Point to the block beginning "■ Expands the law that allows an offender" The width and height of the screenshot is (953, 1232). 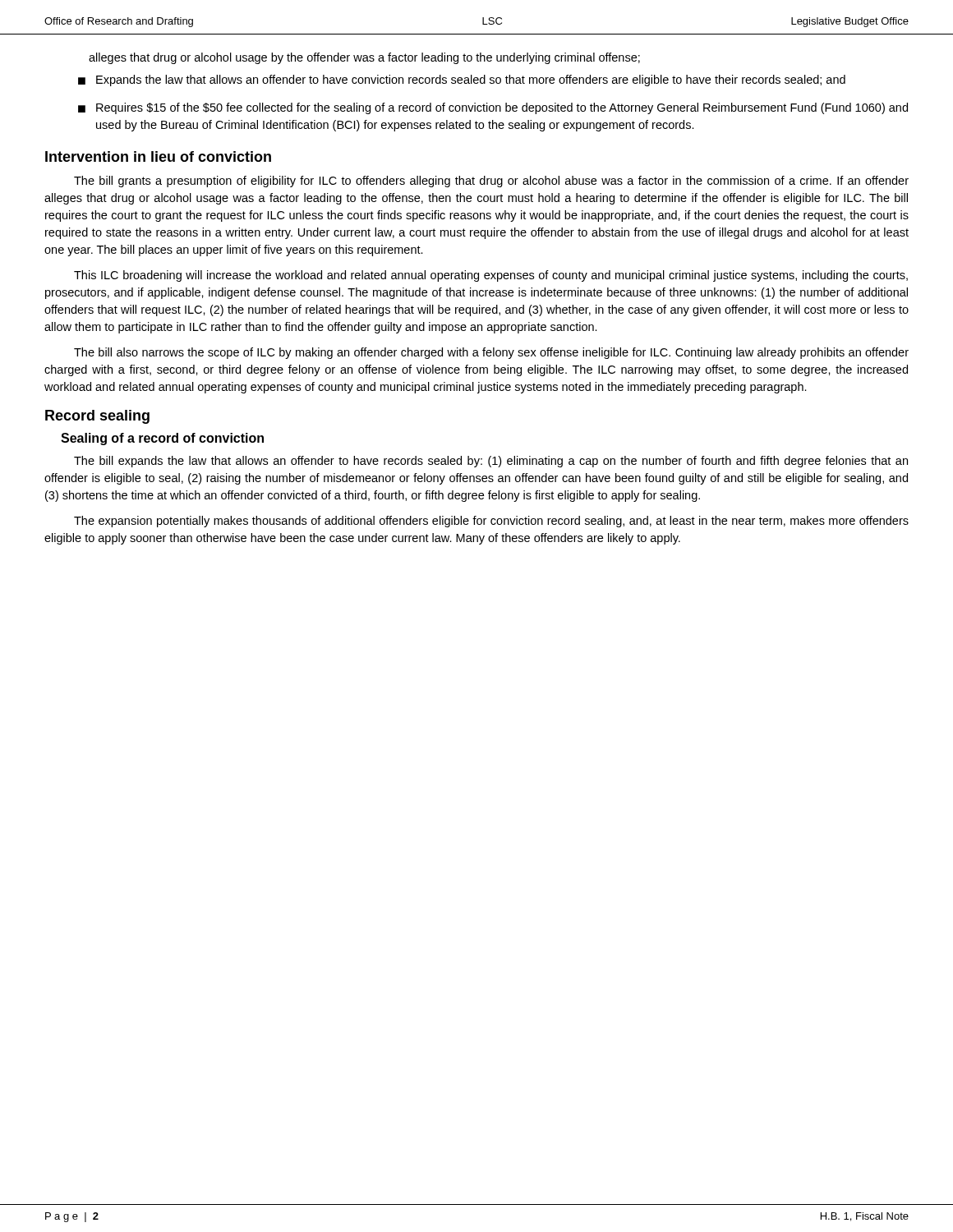pyautogui.click(x=493, y=81)
